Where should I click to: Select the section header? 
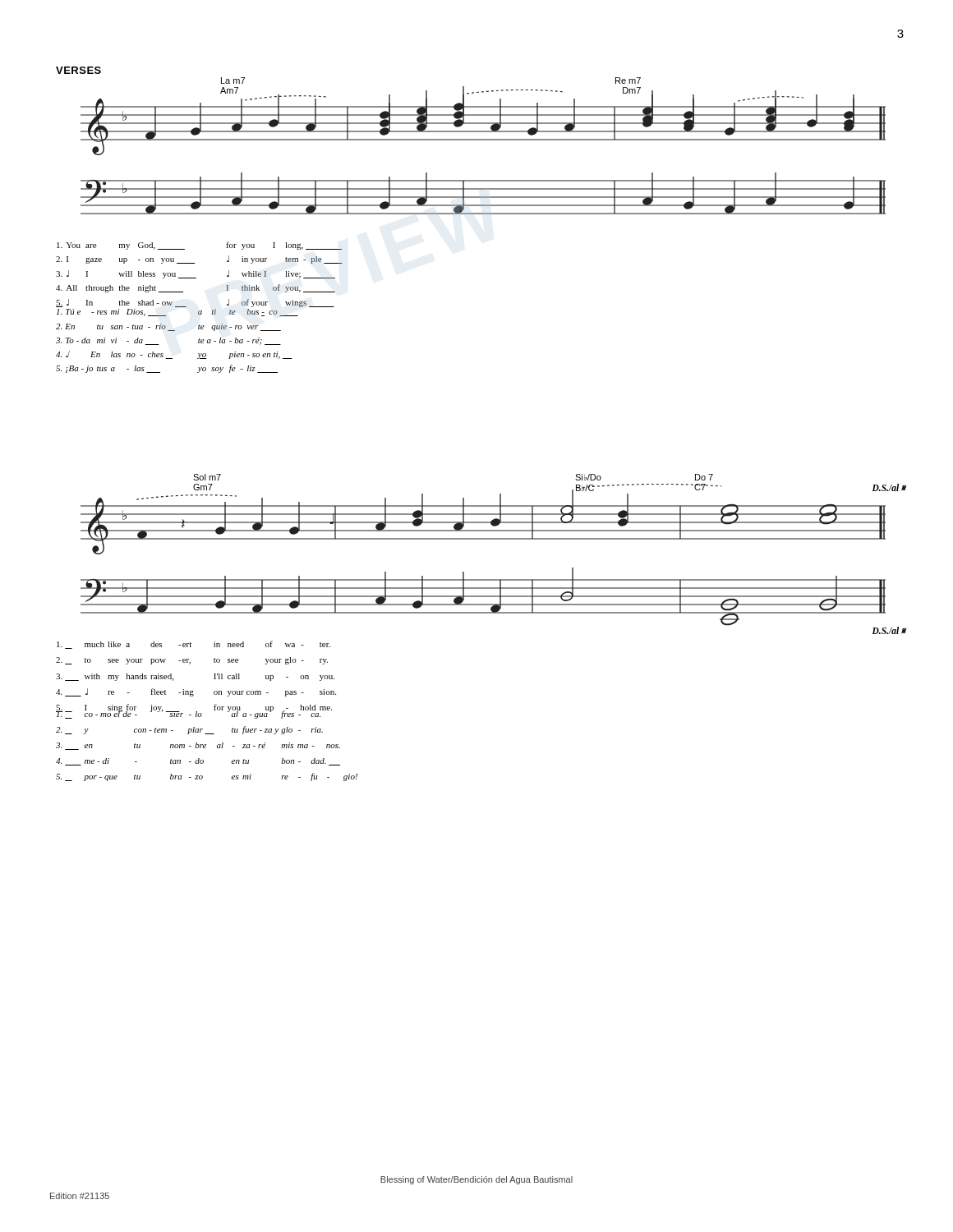pyautogui.click(x=79, y=70)
